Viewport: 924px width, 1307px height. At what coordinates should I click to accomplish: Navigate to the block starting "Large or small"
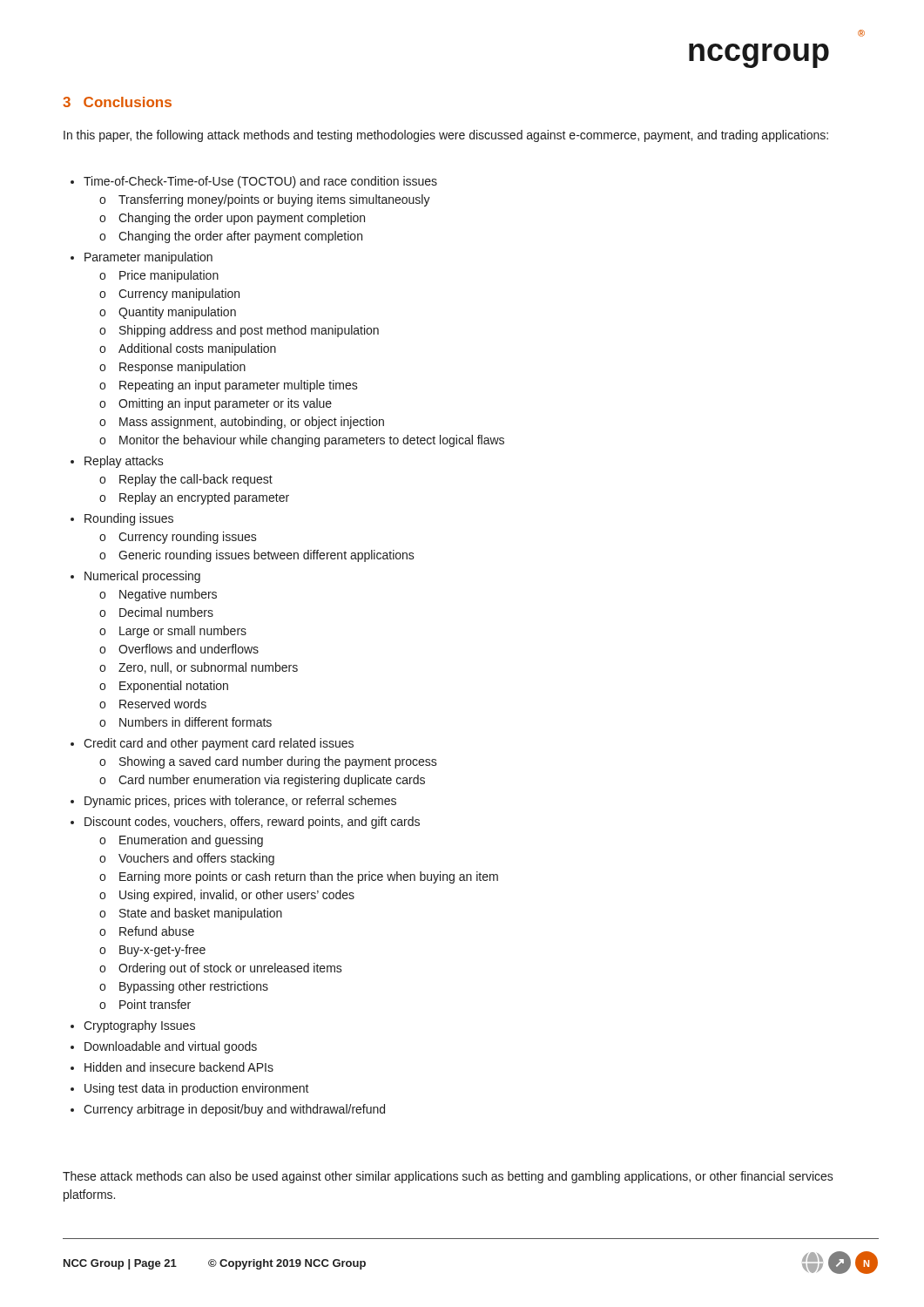182,631
